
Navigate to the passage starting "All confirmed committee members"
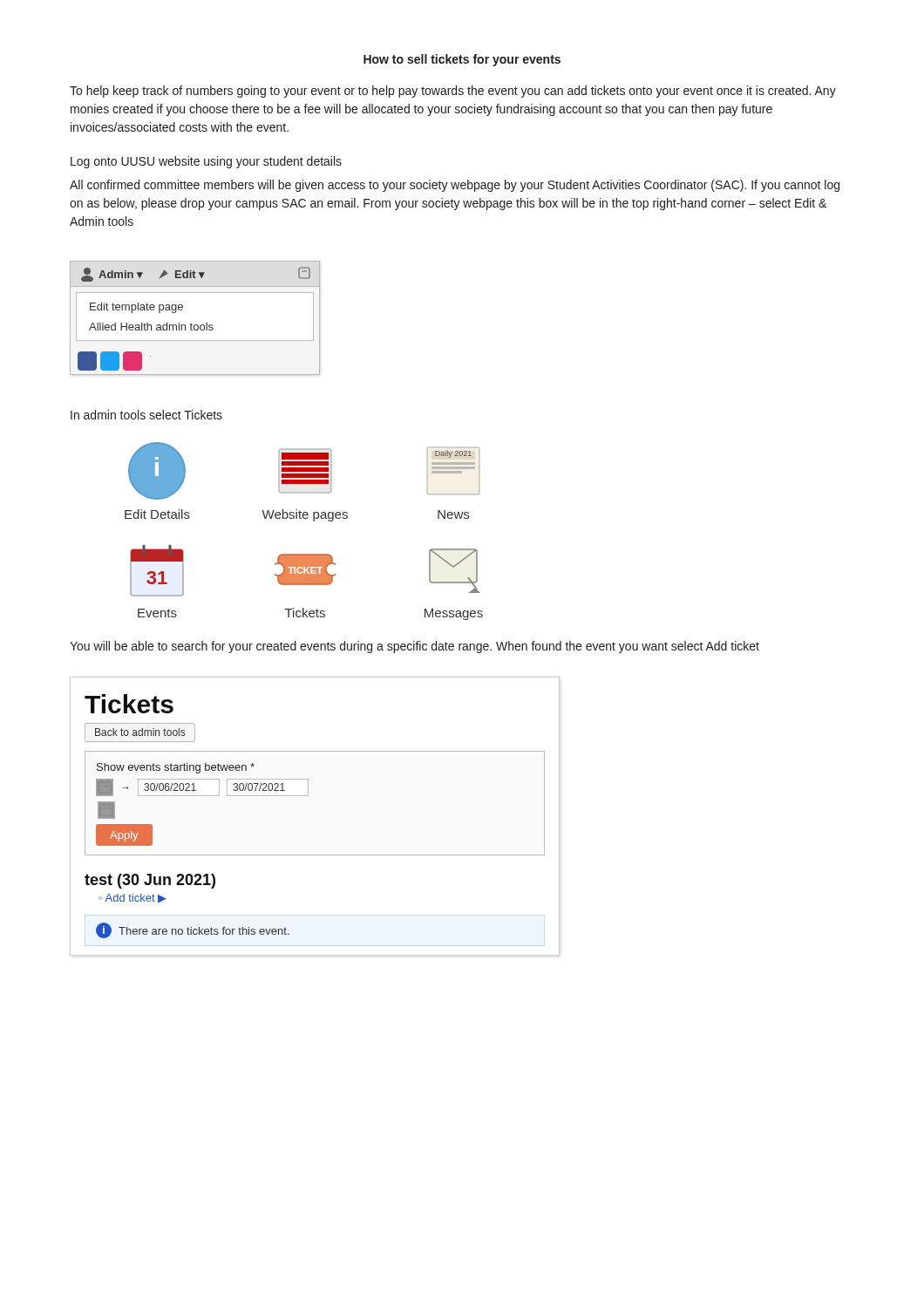(455, 203)
